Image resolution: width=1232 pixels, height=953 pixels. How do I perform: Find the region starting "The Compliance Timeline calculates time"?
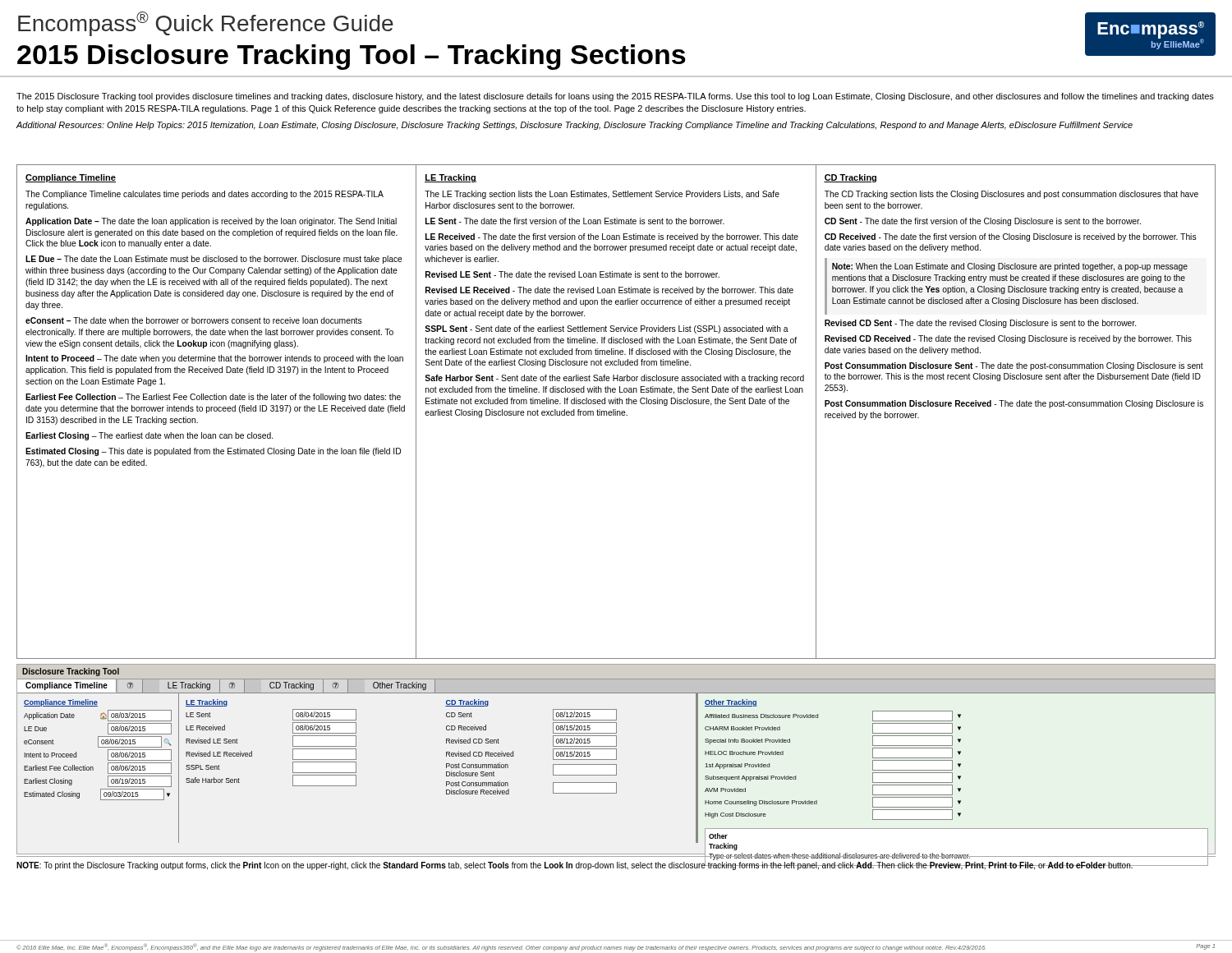(217, 200)
